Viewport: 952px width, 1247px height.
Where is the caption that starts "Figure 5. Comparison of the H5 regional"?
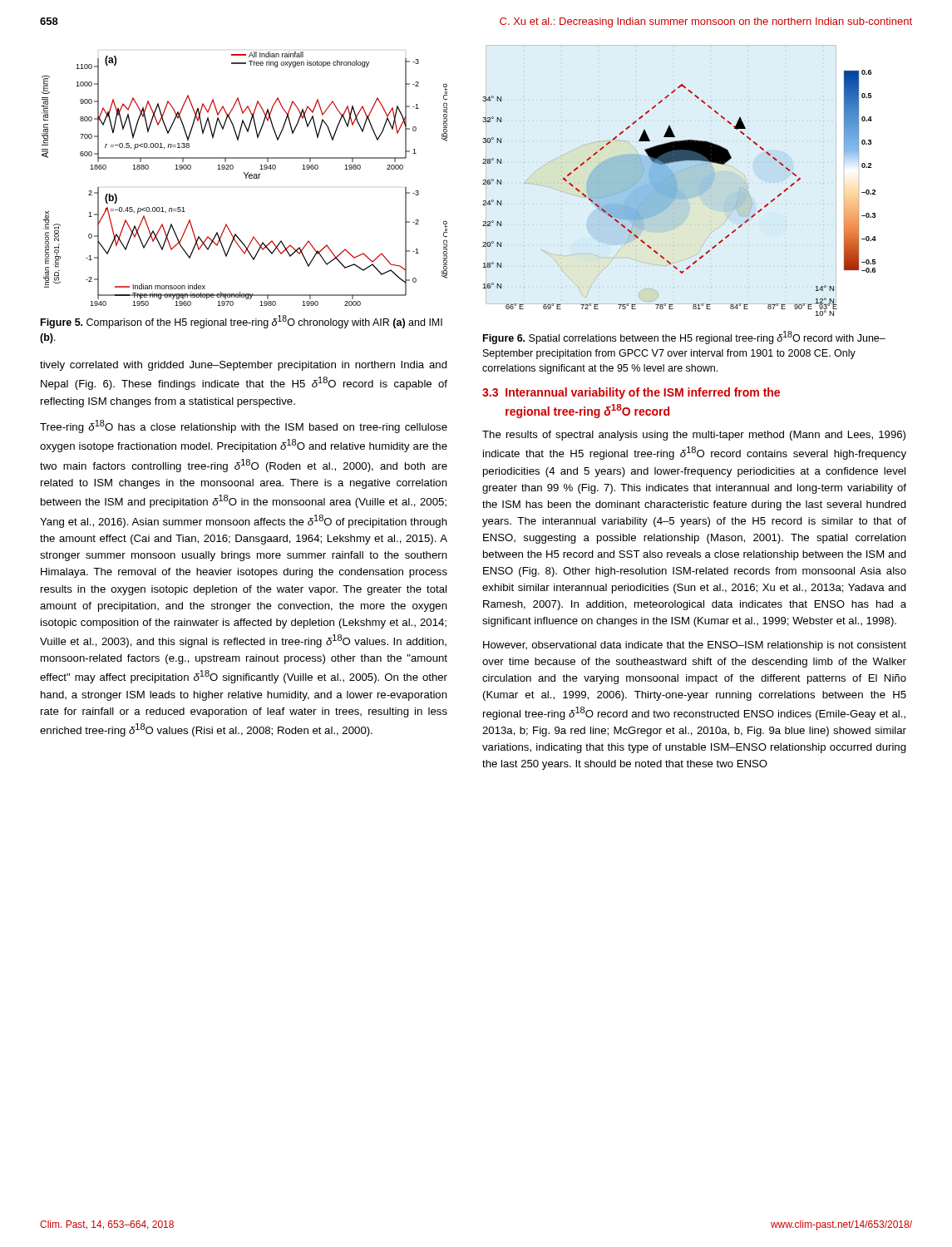pos(241,329)
